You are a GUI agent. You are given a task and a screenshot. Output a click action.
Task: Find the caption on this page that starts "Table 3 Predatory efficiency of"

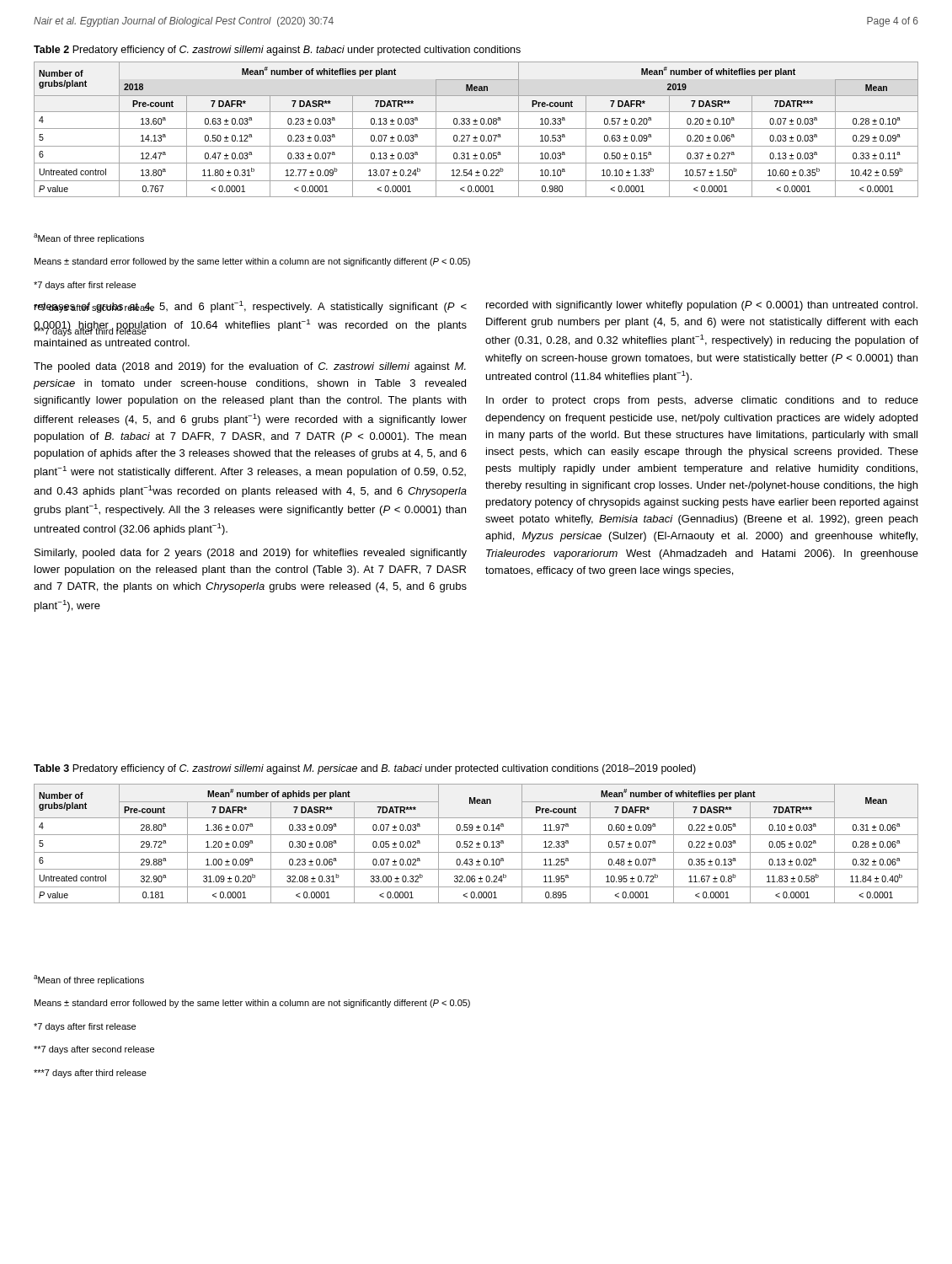pyautogui.click(x=365, y=769)
